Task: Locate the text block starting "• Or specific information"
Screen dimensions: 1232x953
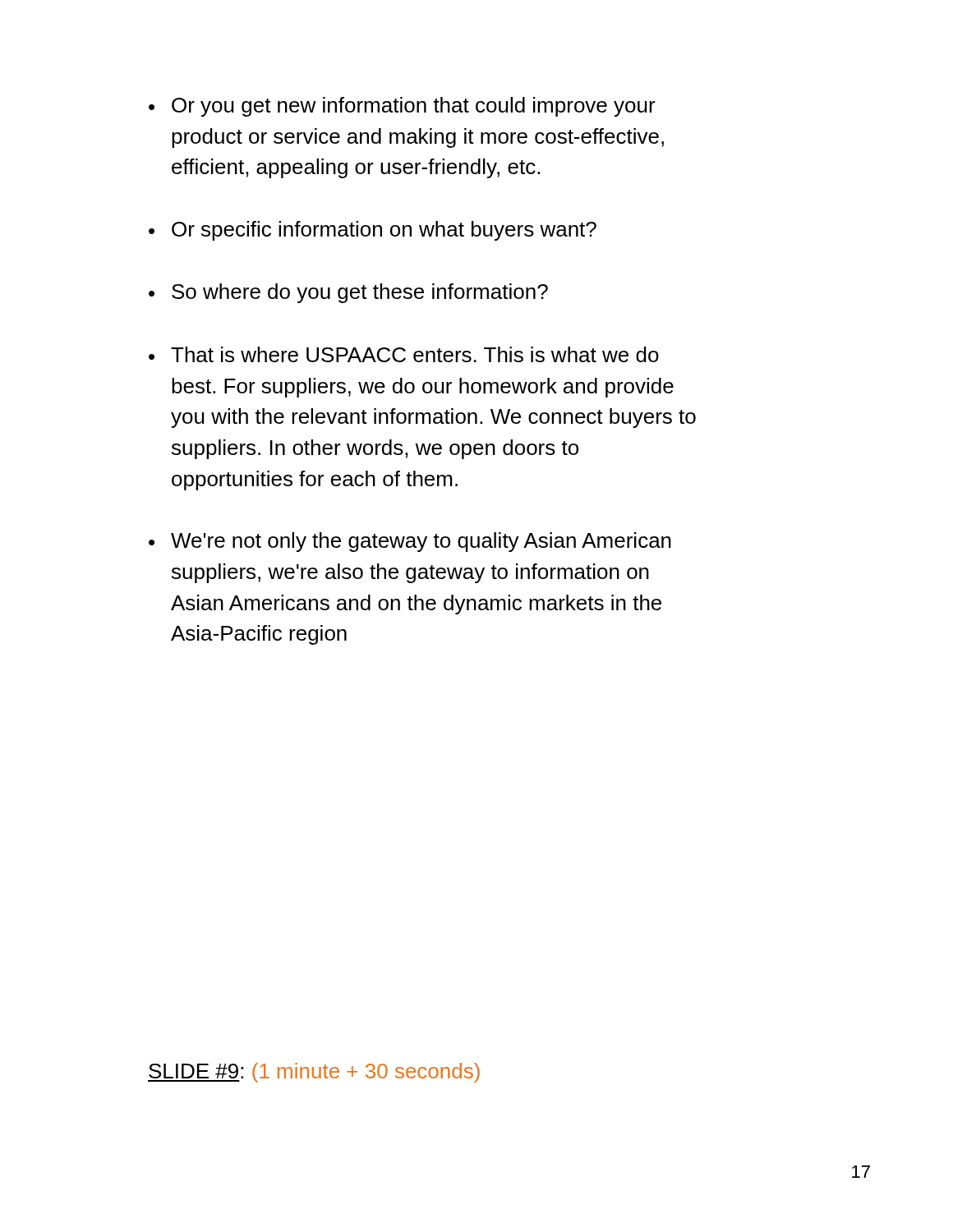Action: click(x=372, y=230)
